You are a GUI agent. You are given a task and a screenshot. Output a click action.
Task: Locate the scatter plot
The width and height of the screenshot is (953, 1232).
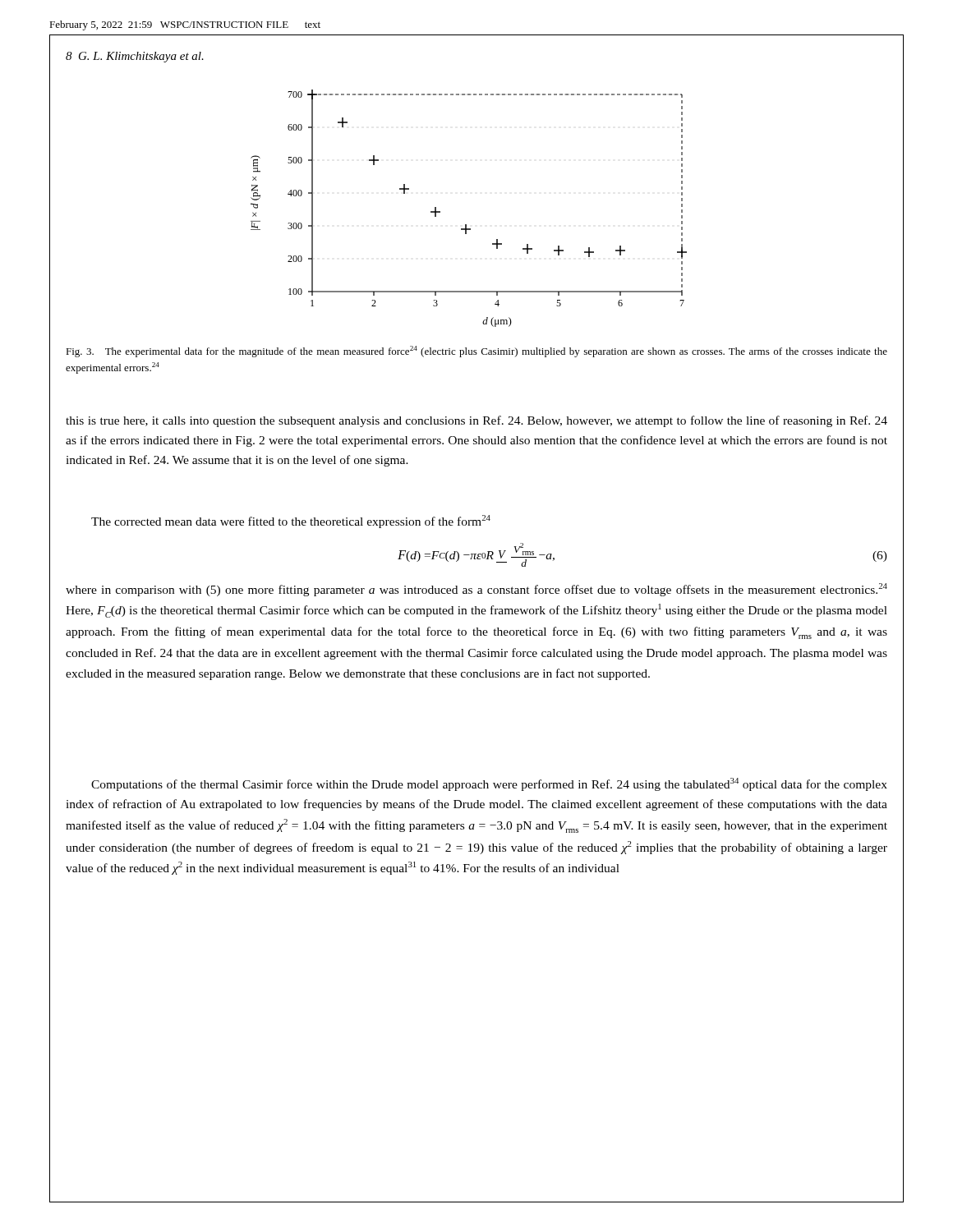[x=476, y=205]
